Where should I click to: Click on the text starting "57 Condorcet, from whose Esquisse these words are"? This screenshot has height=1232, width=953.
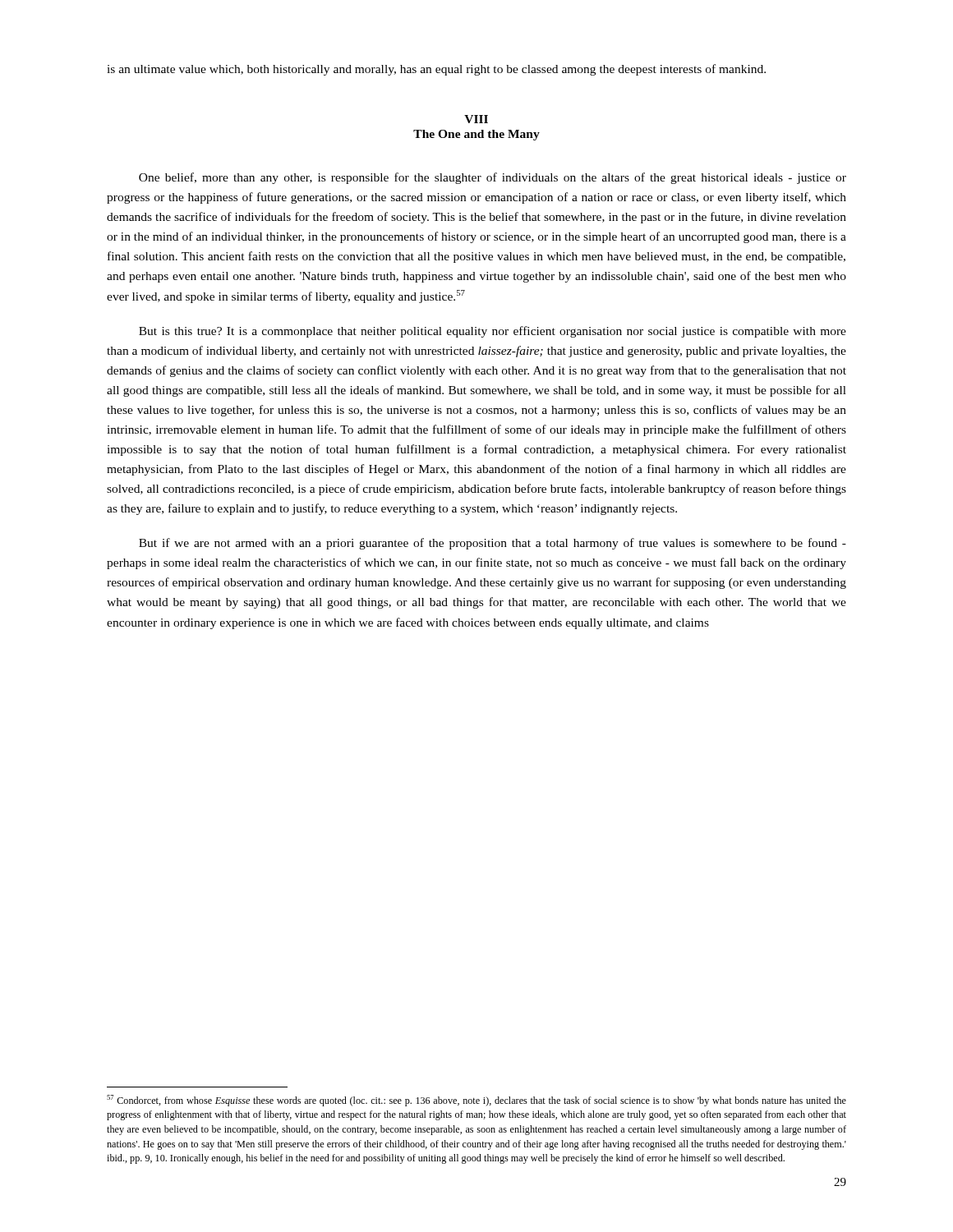coord(476,1129)
